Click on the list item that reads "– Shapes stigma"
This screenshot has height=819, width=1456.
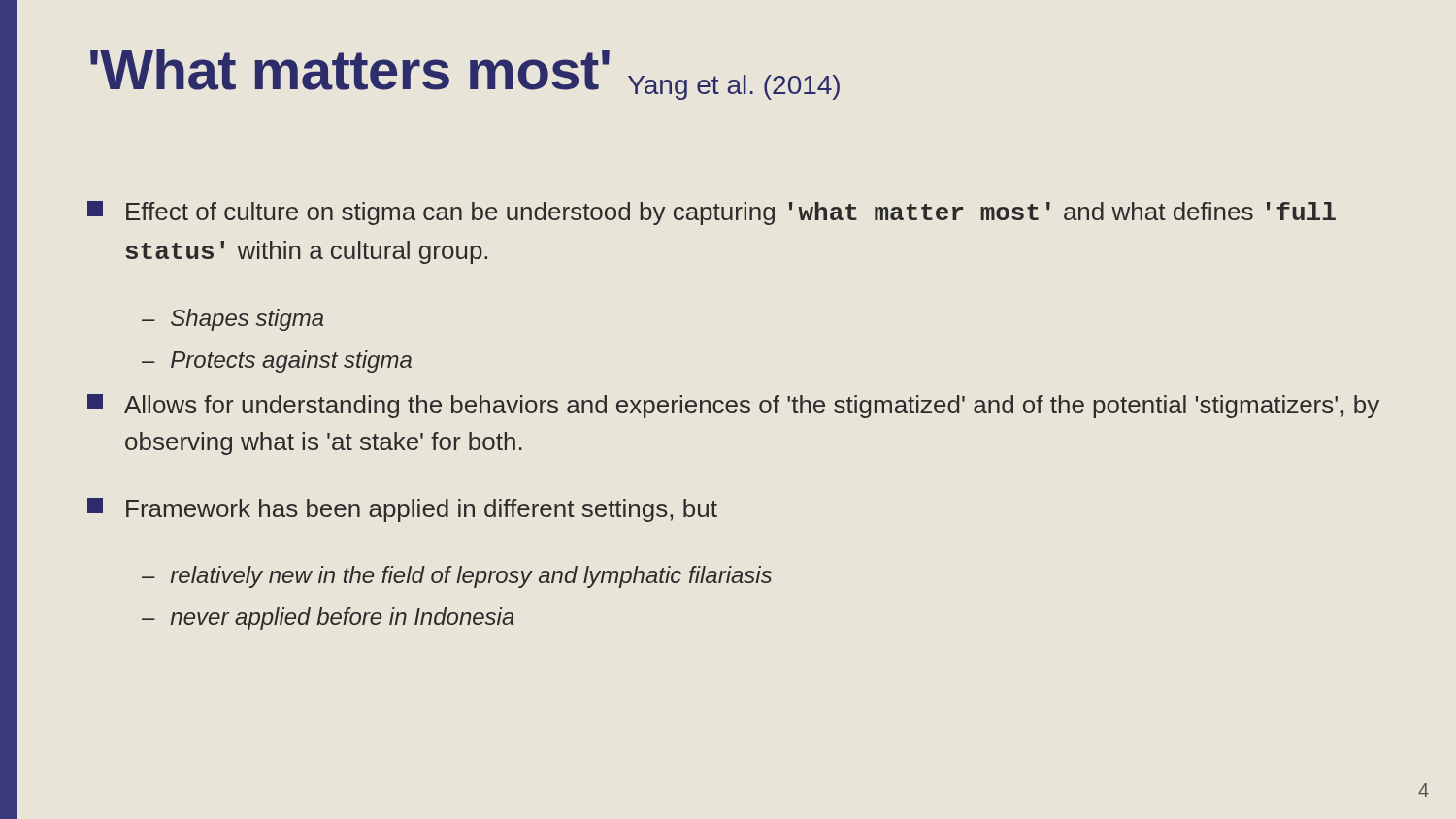(233, 319)
